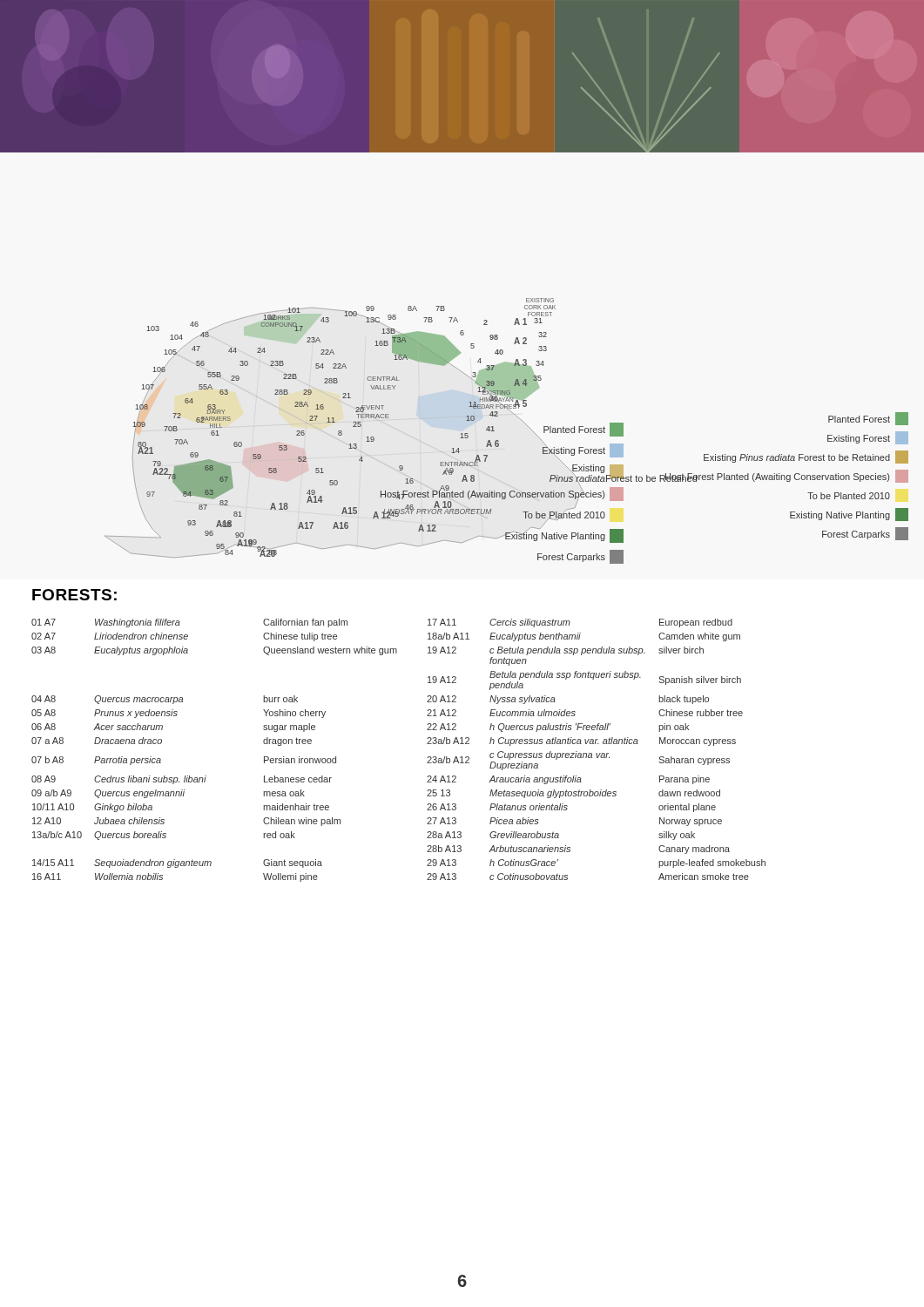Select a section header
Screen dimensions: 1307x924
click(75, 595)
